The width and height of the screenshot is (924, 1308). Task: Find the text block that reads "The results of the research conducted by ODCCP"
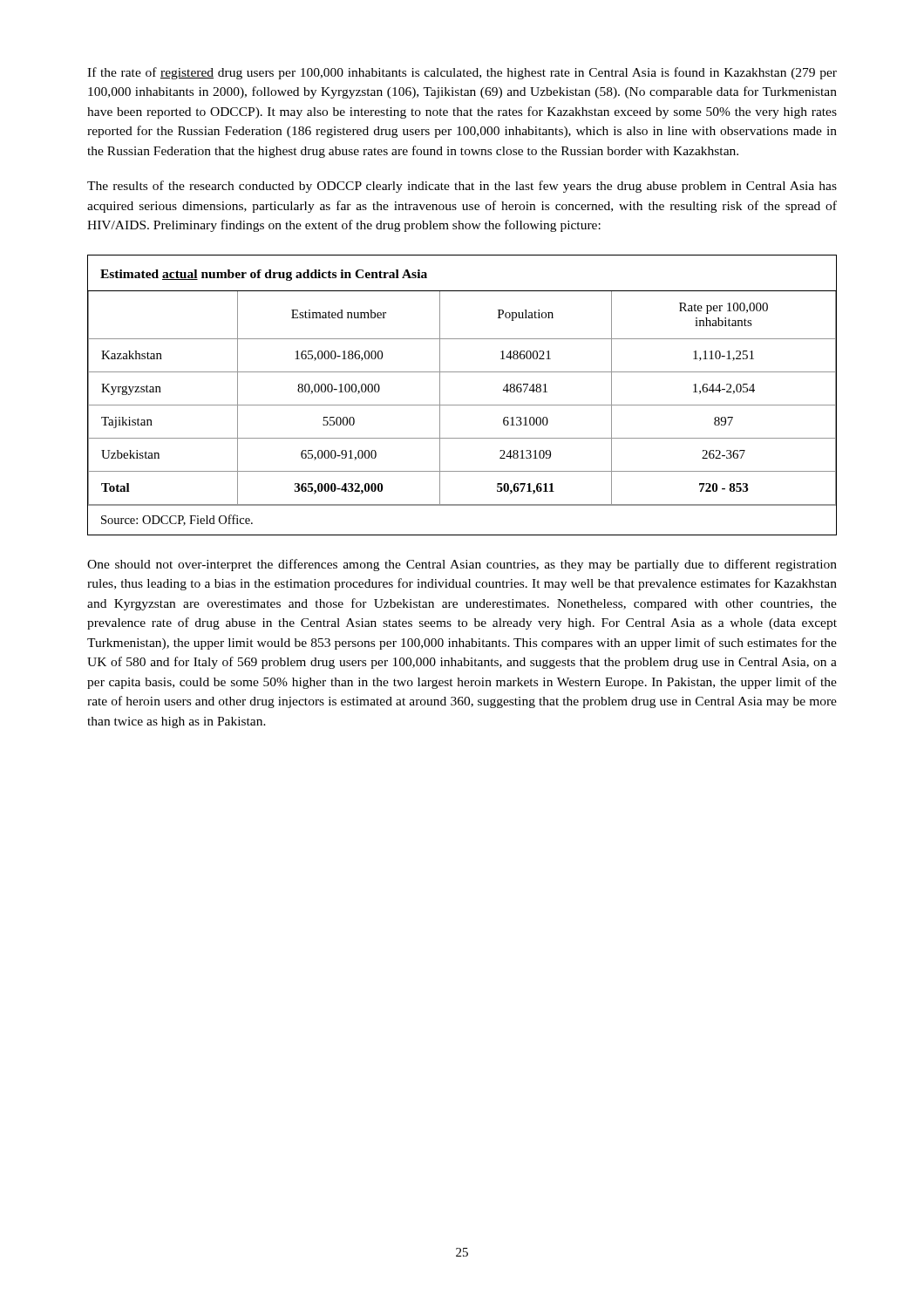coord(462,205)
